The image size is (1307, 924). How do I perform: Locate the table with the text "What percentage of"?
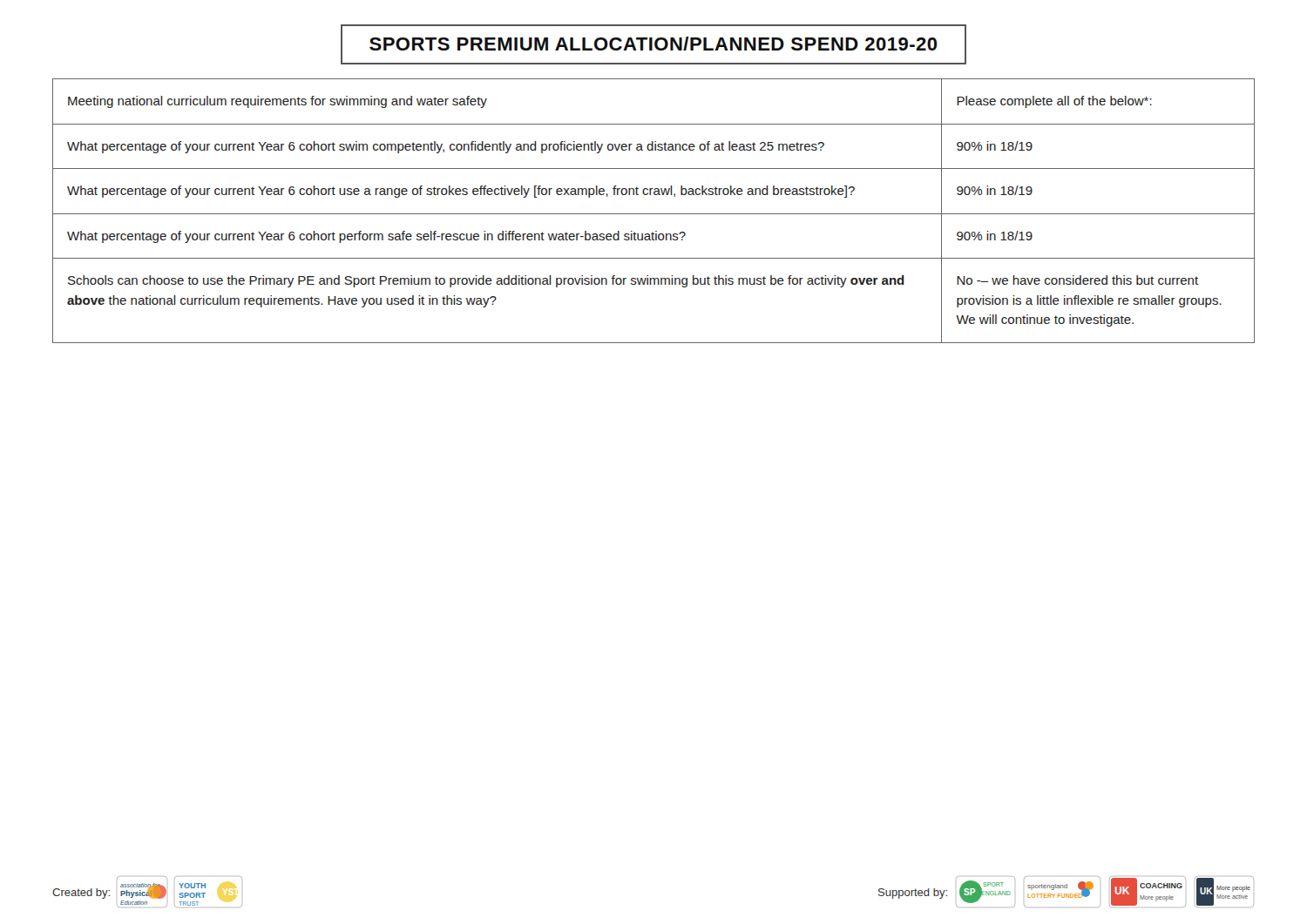[x=654, y=211]
